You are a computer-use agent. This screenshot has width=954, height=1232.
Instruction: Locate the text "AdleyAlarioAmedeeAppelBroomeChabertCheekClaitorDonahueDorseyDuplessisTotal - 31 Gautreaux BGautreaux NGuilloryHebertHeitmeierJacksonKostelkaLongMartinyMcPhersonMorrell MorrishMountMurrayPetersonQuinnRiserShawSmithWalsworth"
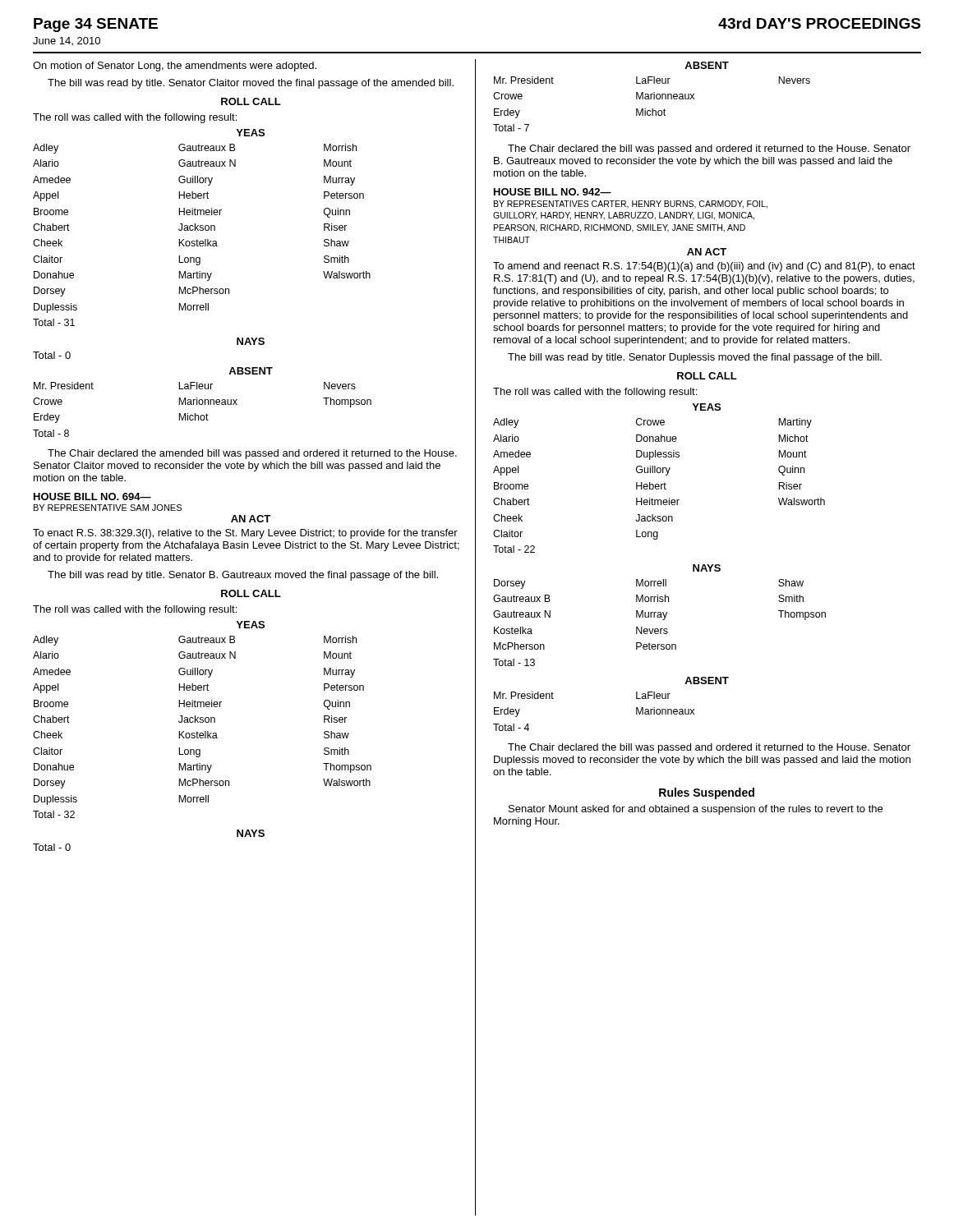(195, 149)
